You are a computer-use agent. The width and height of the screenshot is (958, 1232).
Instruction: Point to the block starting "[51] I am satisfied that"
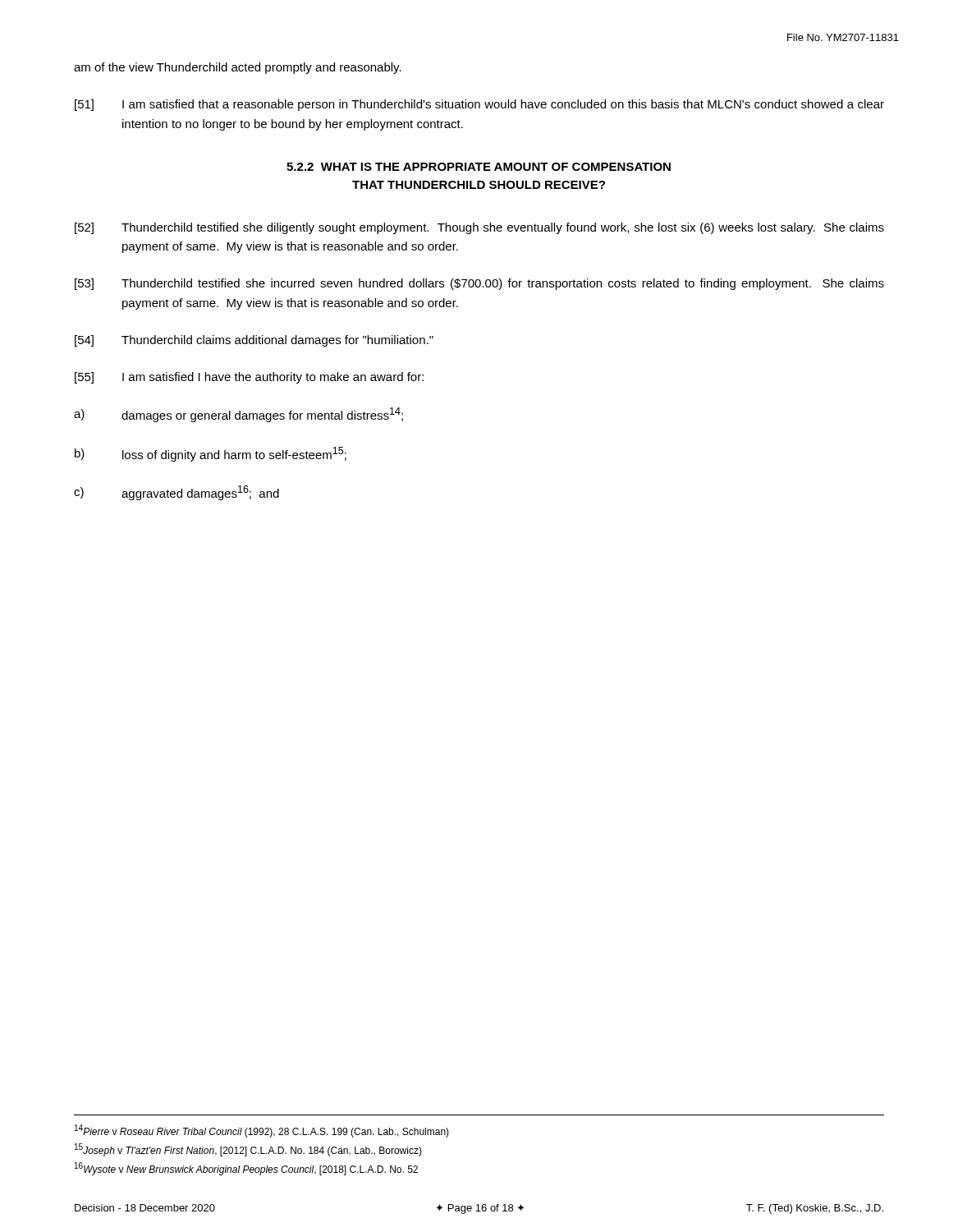click(x=479, y=114)
